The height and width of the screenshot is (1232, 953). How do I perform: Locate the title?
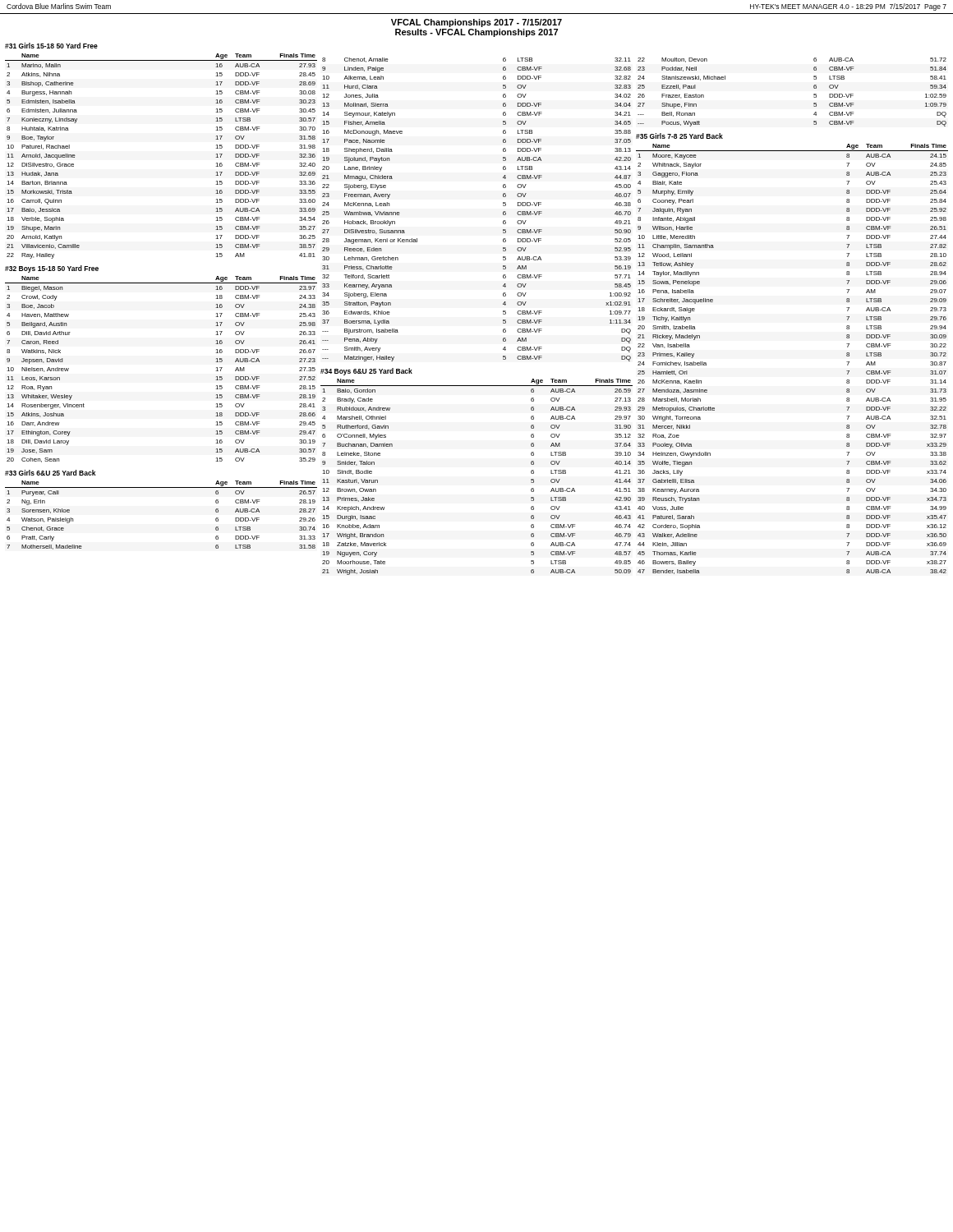click(x=476, y=27)
